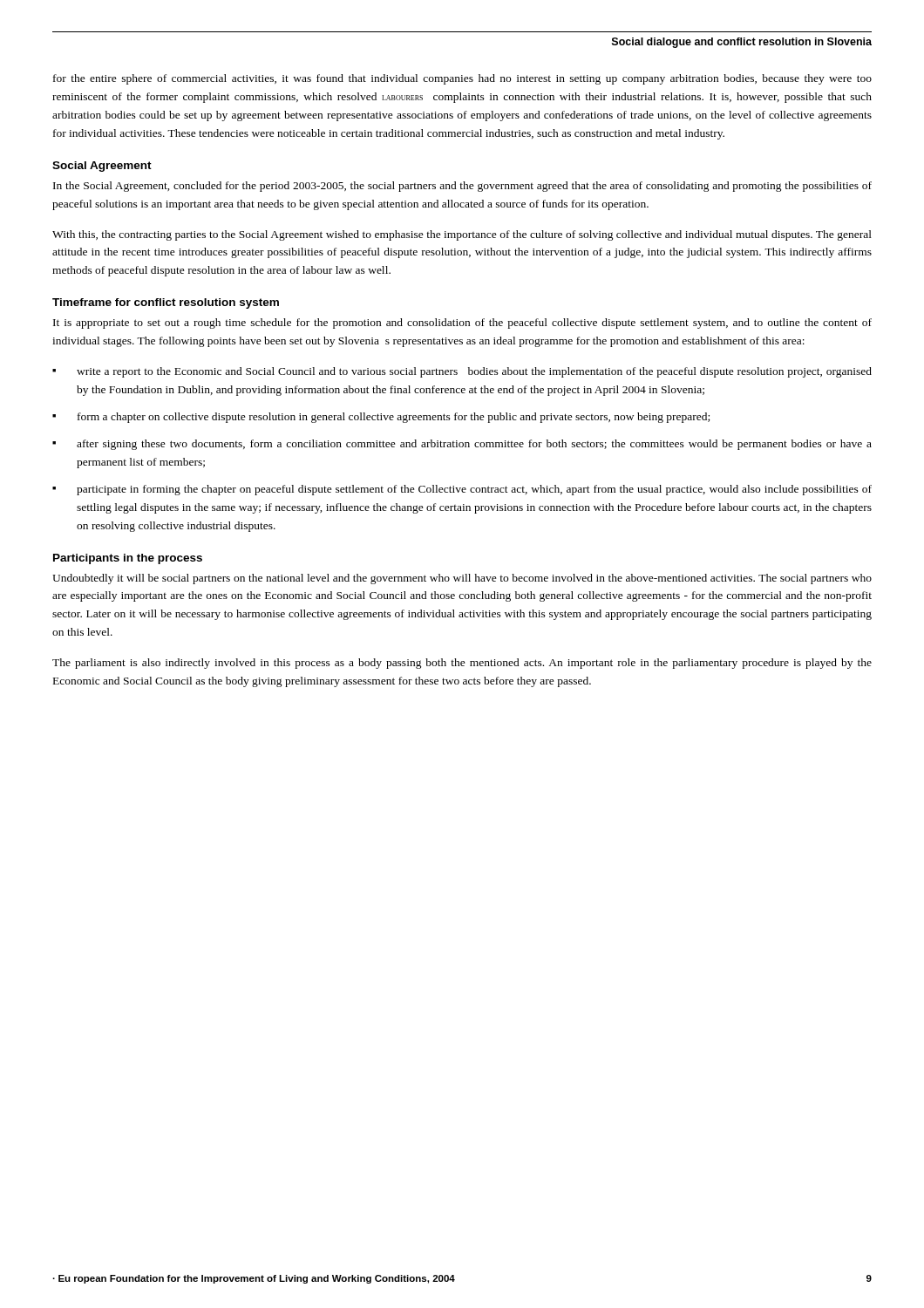Image resolution: width=924 pixels, height=1308 pixels.
Task: Find the list item that reads "form a chapter on collective dispute"
Action: pyautogui.click(x=394, y=416)
